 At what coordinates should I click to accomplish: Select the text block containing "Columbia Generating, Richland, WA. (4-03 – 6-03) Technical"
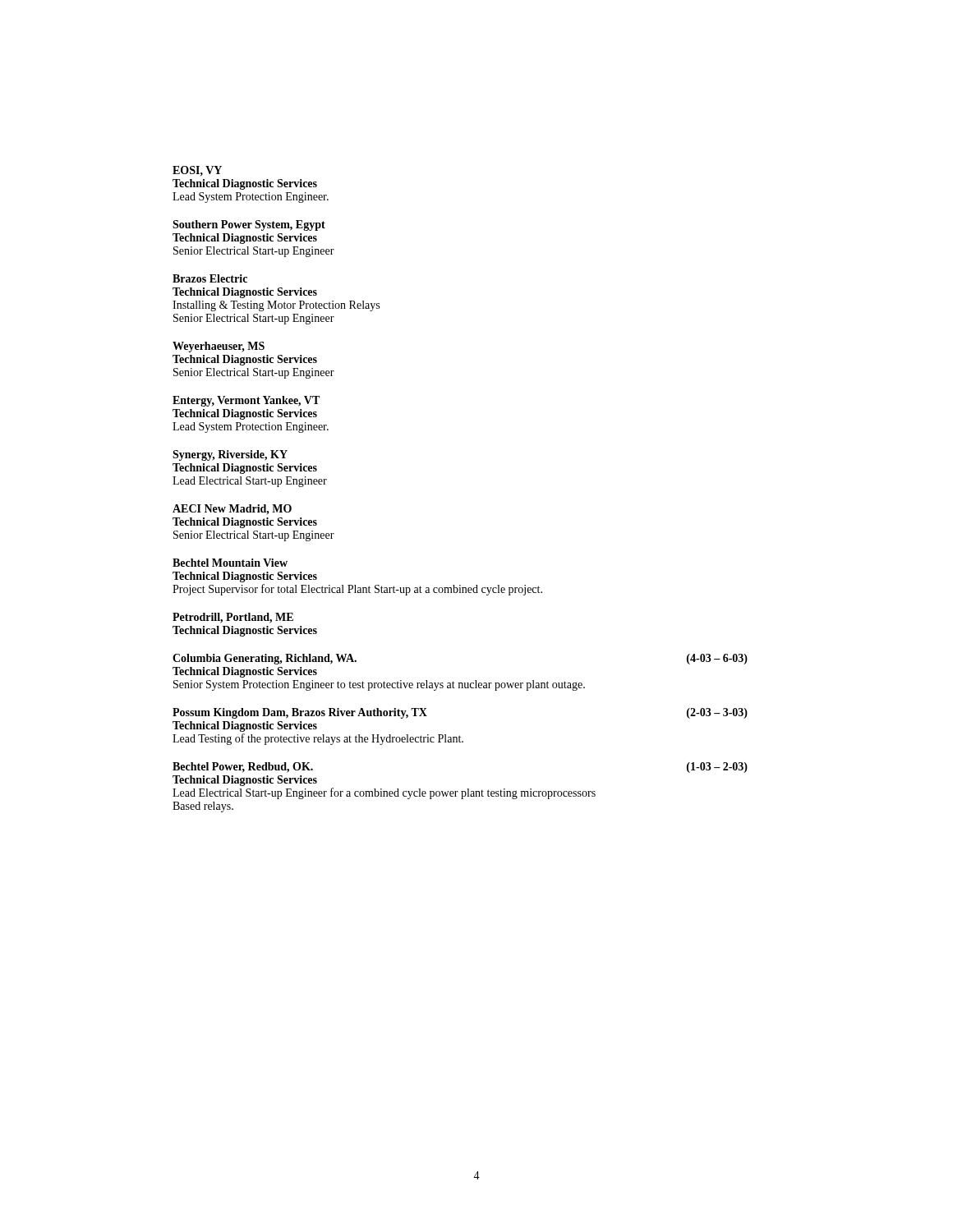(460, 672)
